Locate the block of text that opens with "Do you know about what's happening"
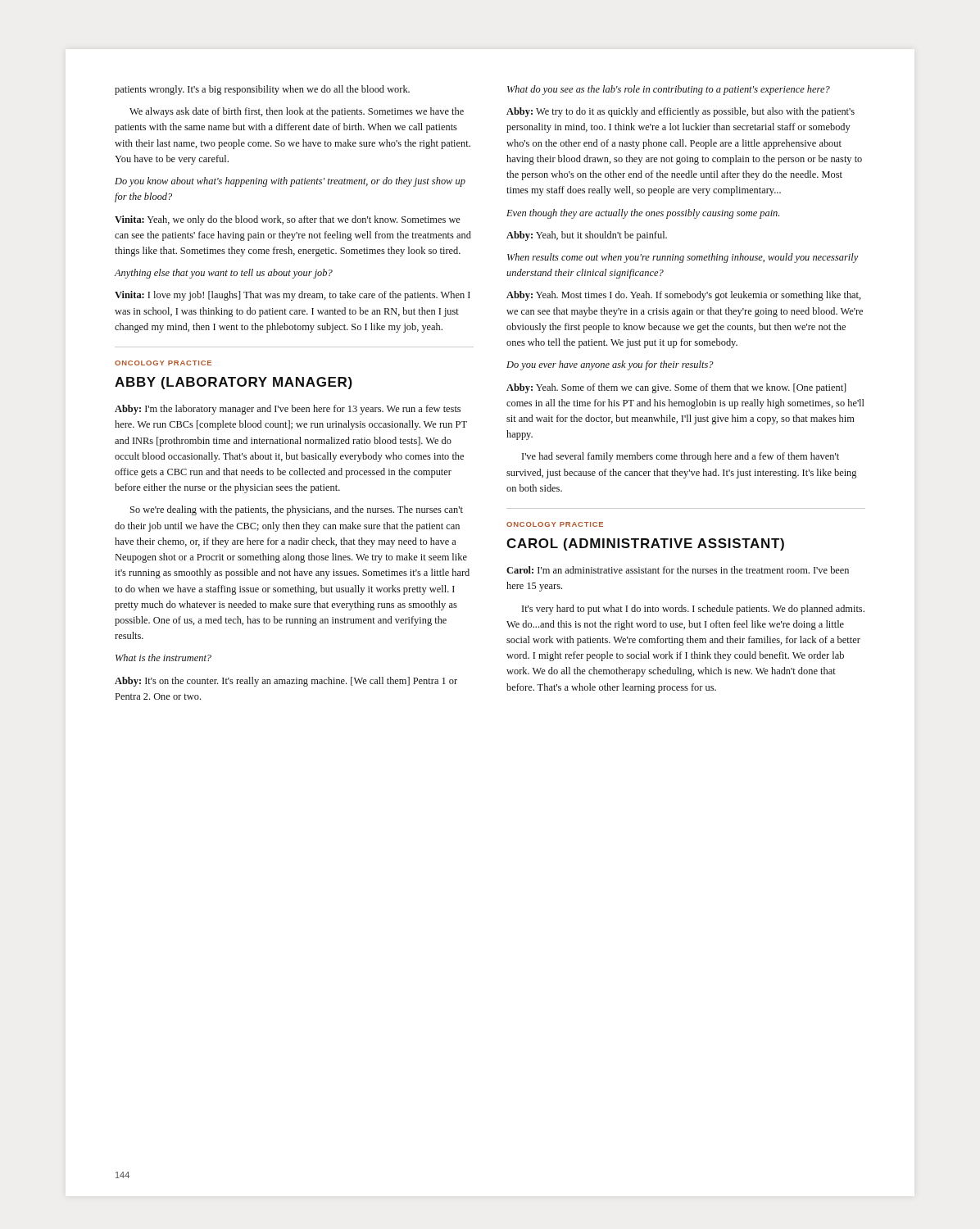Image resolution: width=980 pixels, height=1229 pixels. pyautogui.click(x=294, y=190)
